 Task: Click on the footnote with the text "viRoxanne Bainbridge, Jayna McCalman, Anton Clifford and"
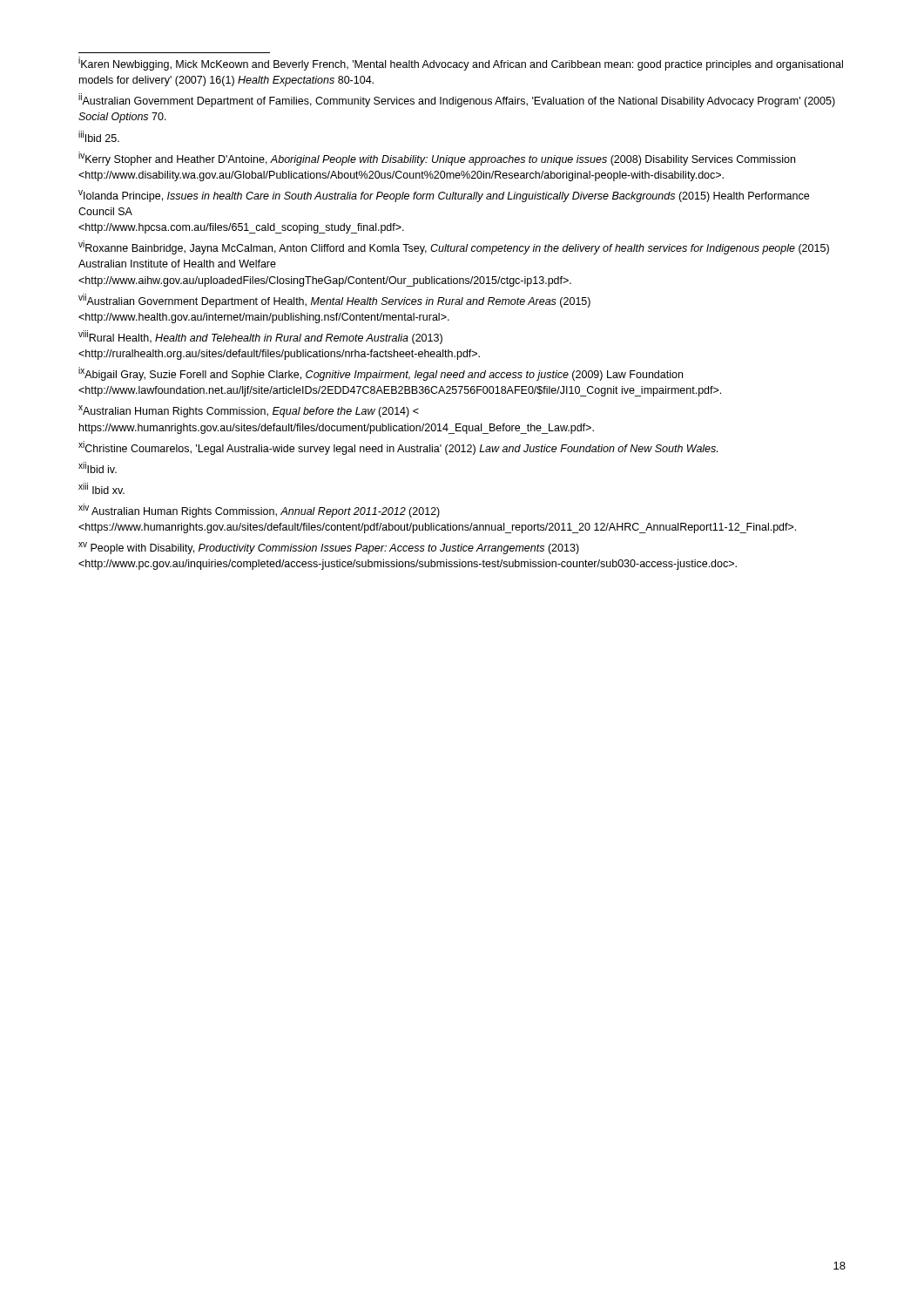[x=454, y=247]
